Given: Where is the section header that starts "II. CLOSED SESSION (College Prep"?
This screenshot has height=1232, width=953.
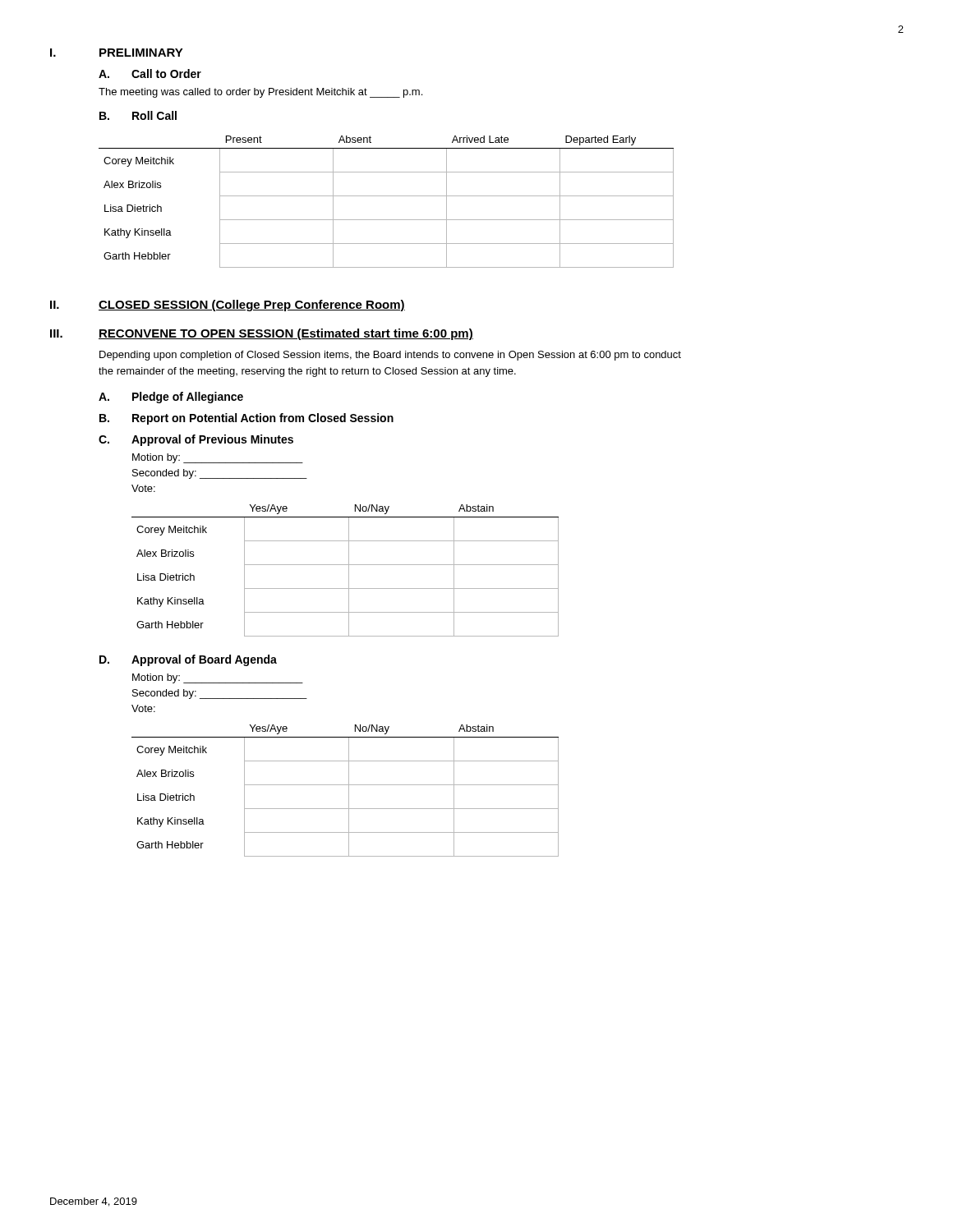Looking at the screenshot, I should pyautogui.click(x=227, y=304).
